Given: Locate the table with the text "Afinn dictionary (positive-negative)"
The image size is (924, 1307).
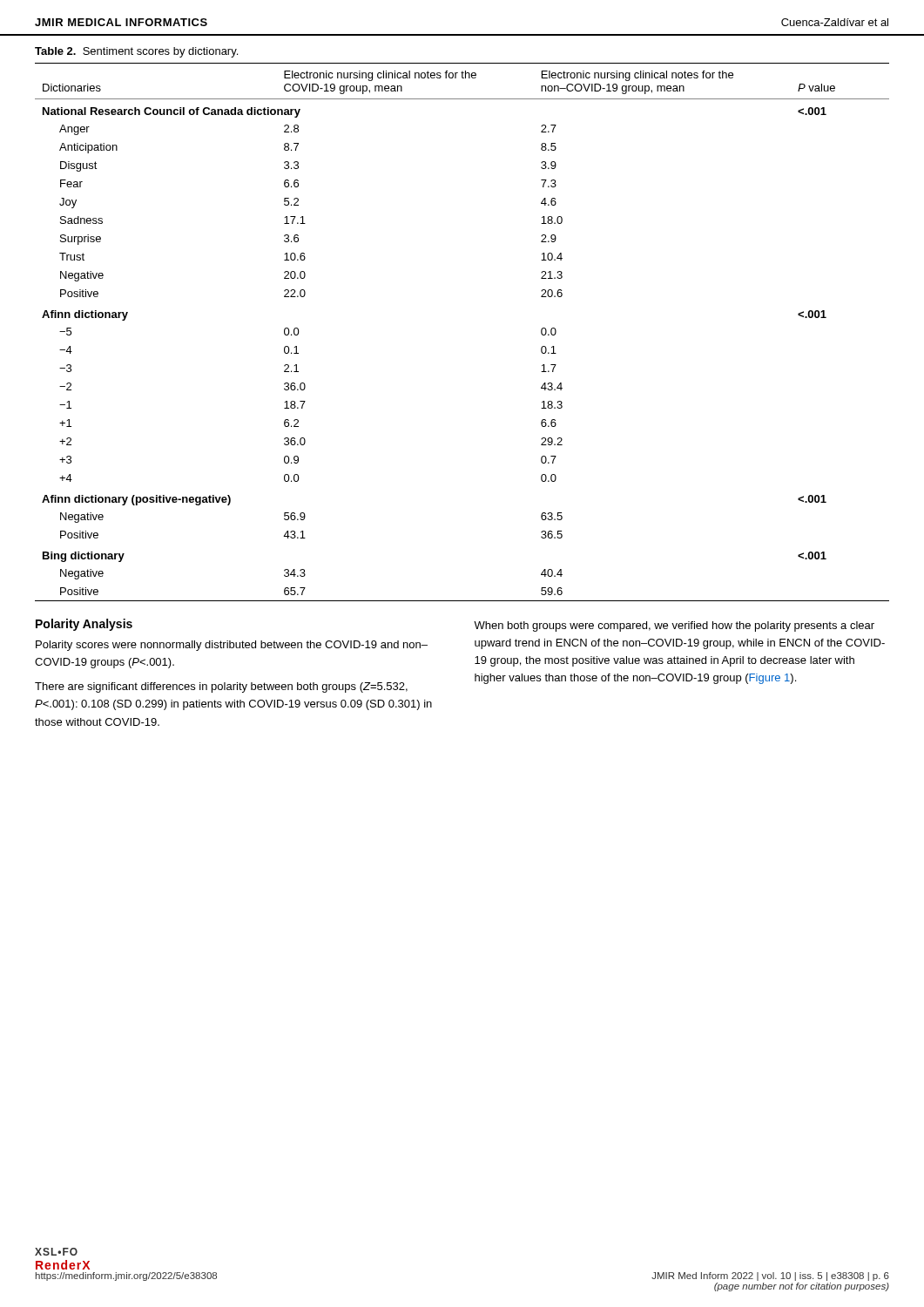Looking at the screenshot, I should (462, 332).
